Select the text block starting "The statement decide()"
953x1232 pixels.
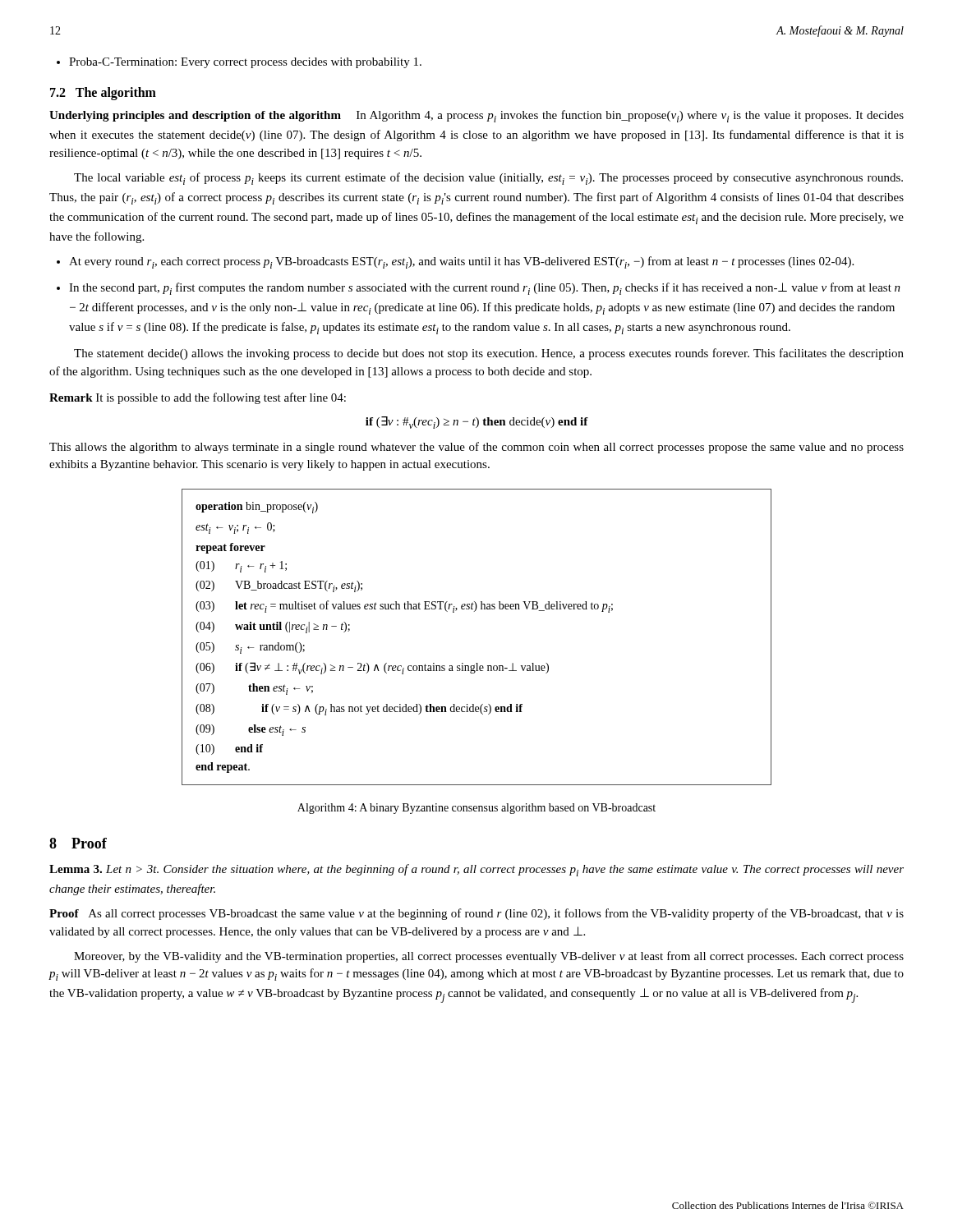tap(476, 363)
